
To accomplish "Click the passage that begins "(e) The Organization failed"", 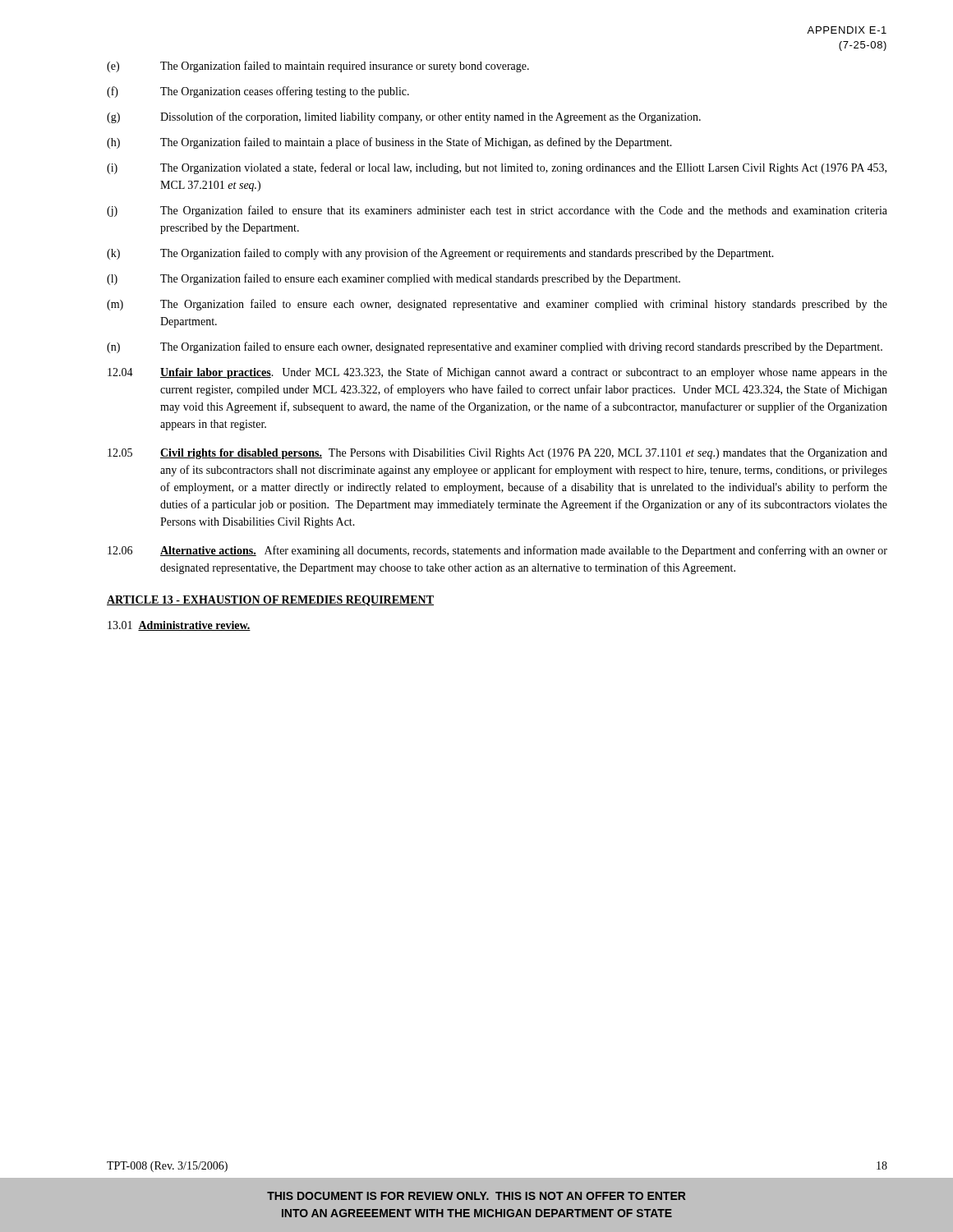I will [x=497, y=66].
